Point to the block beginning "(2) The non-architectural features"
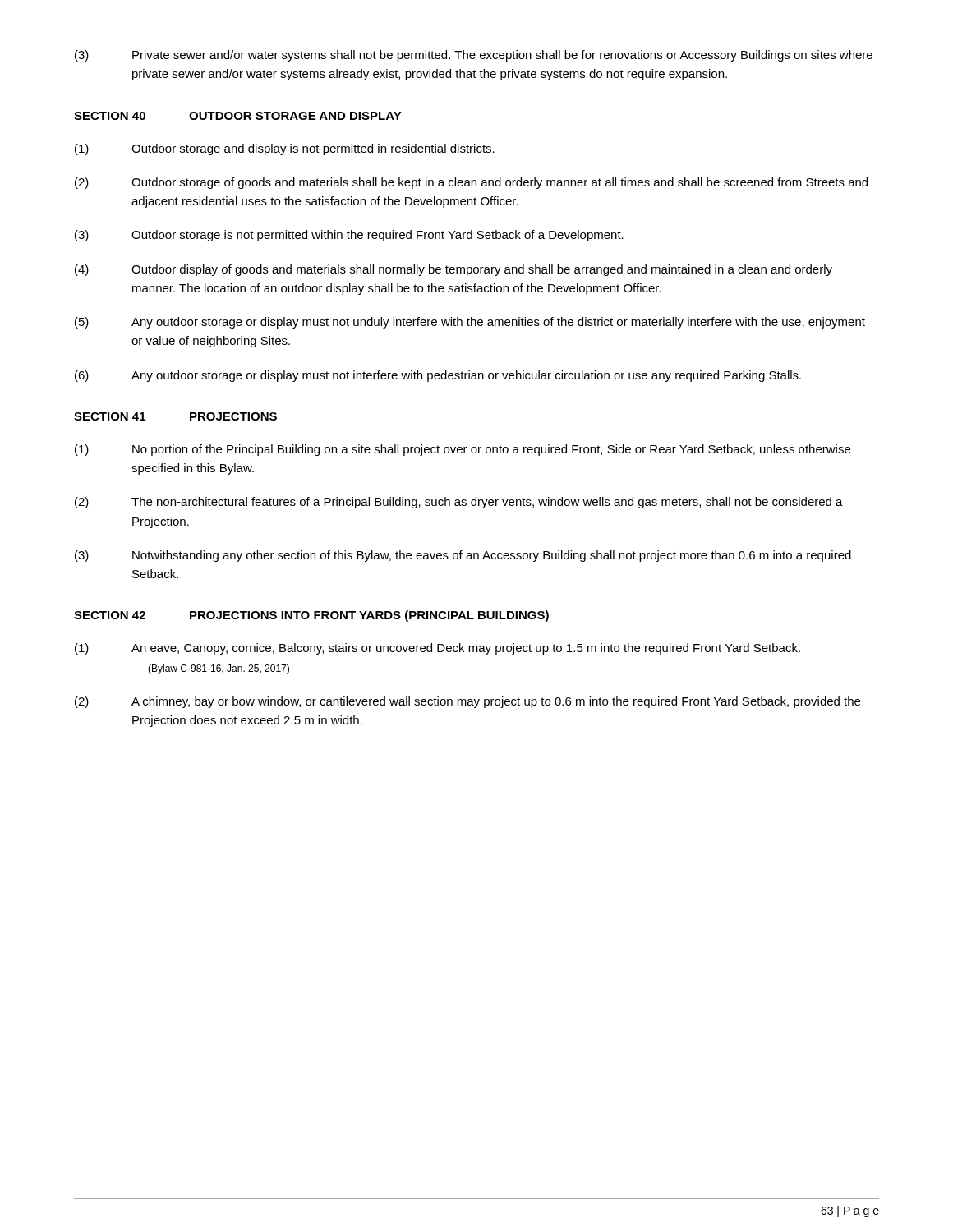 coord(476,511)
